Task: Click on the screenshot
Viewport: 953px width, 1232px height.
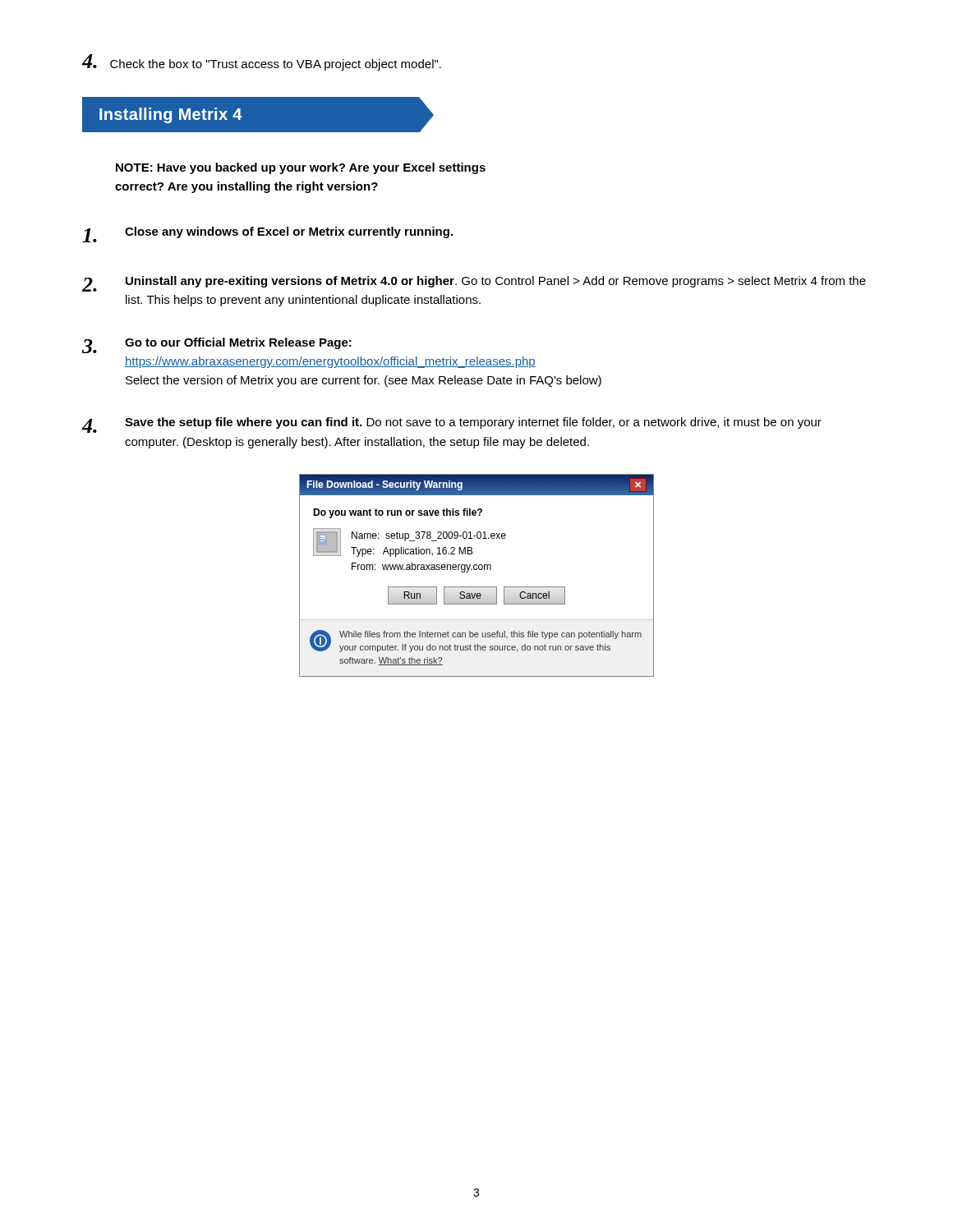Action: (x=476, y=575)
